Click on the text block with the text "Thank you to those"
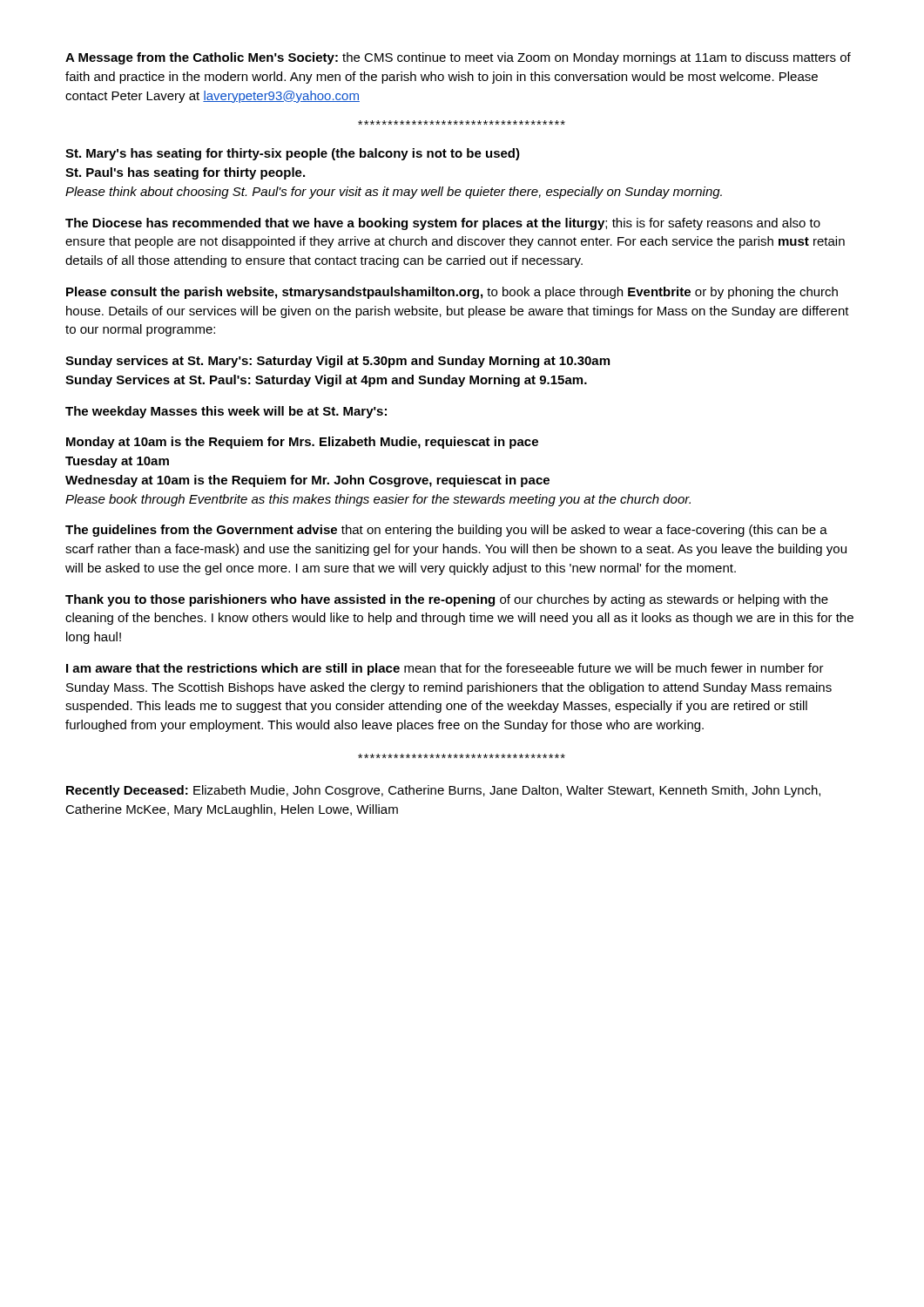Screen dimensions: 1307x924 click(x=460, y=618)
